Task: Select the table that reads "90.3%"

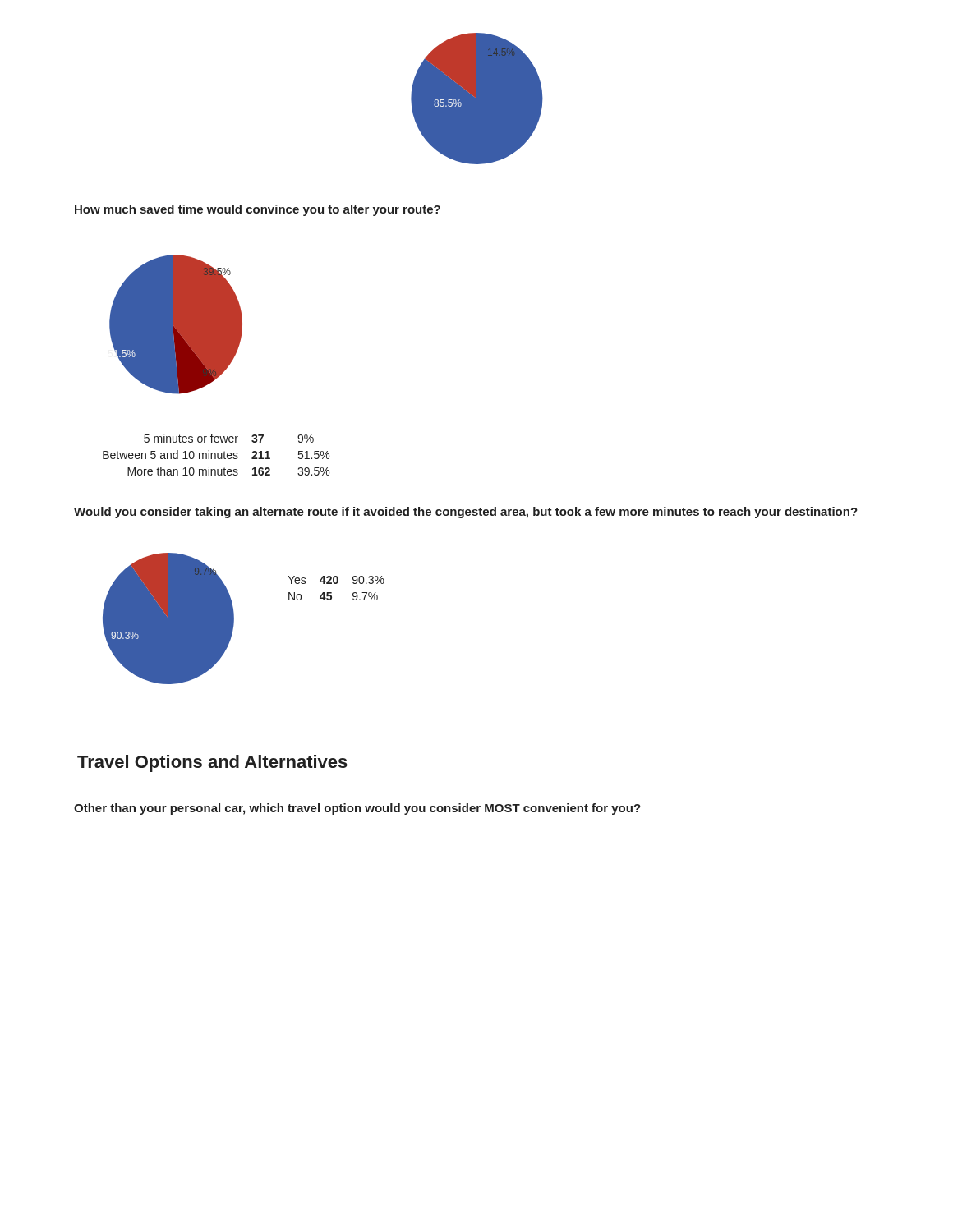Action: (x=343, y=588)
